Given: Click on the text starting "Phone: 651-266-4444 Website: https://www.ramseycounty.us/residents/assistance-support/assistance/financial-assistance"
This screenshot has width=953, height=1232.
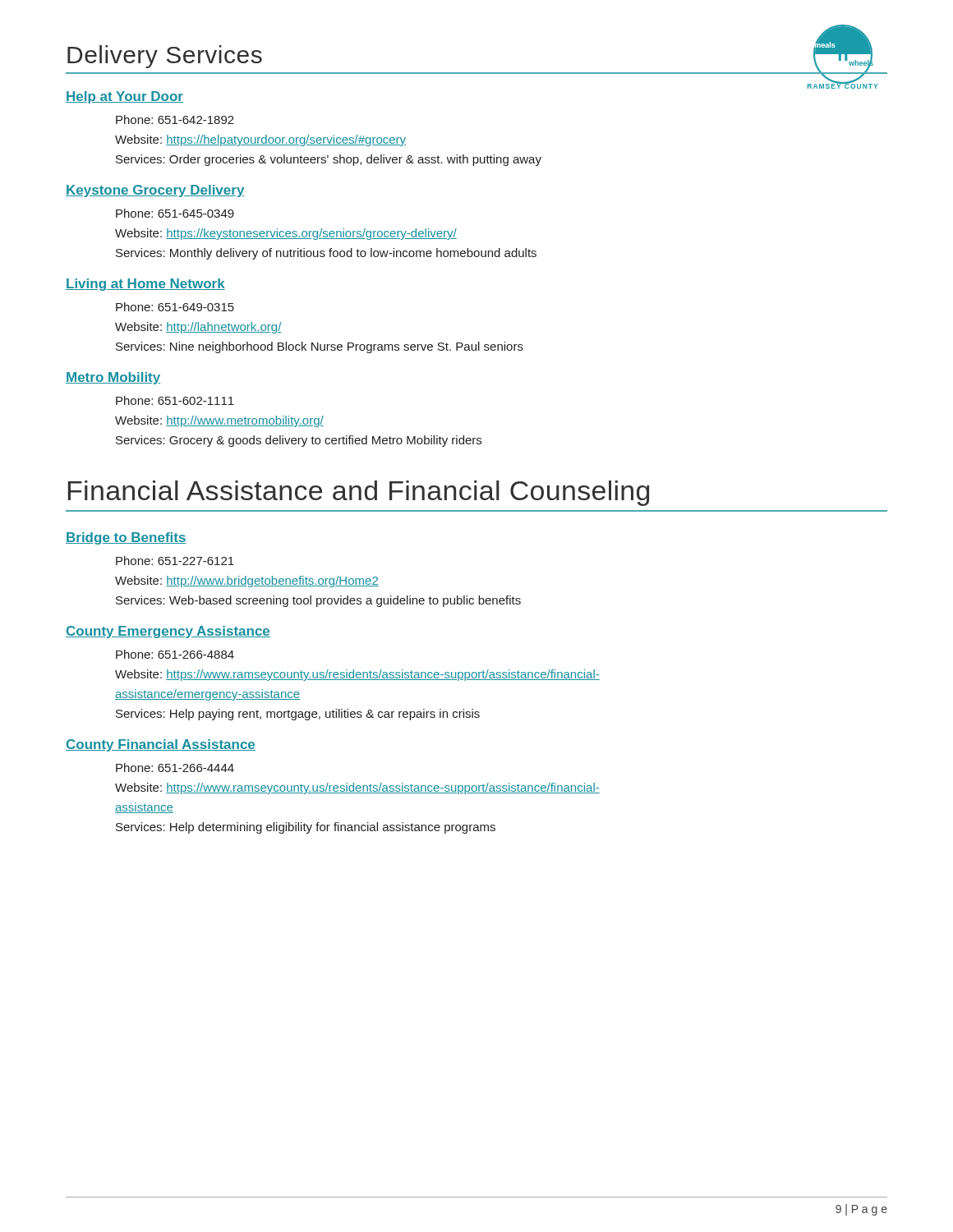Looking at the screenshot, I should [x=357, y=797].
